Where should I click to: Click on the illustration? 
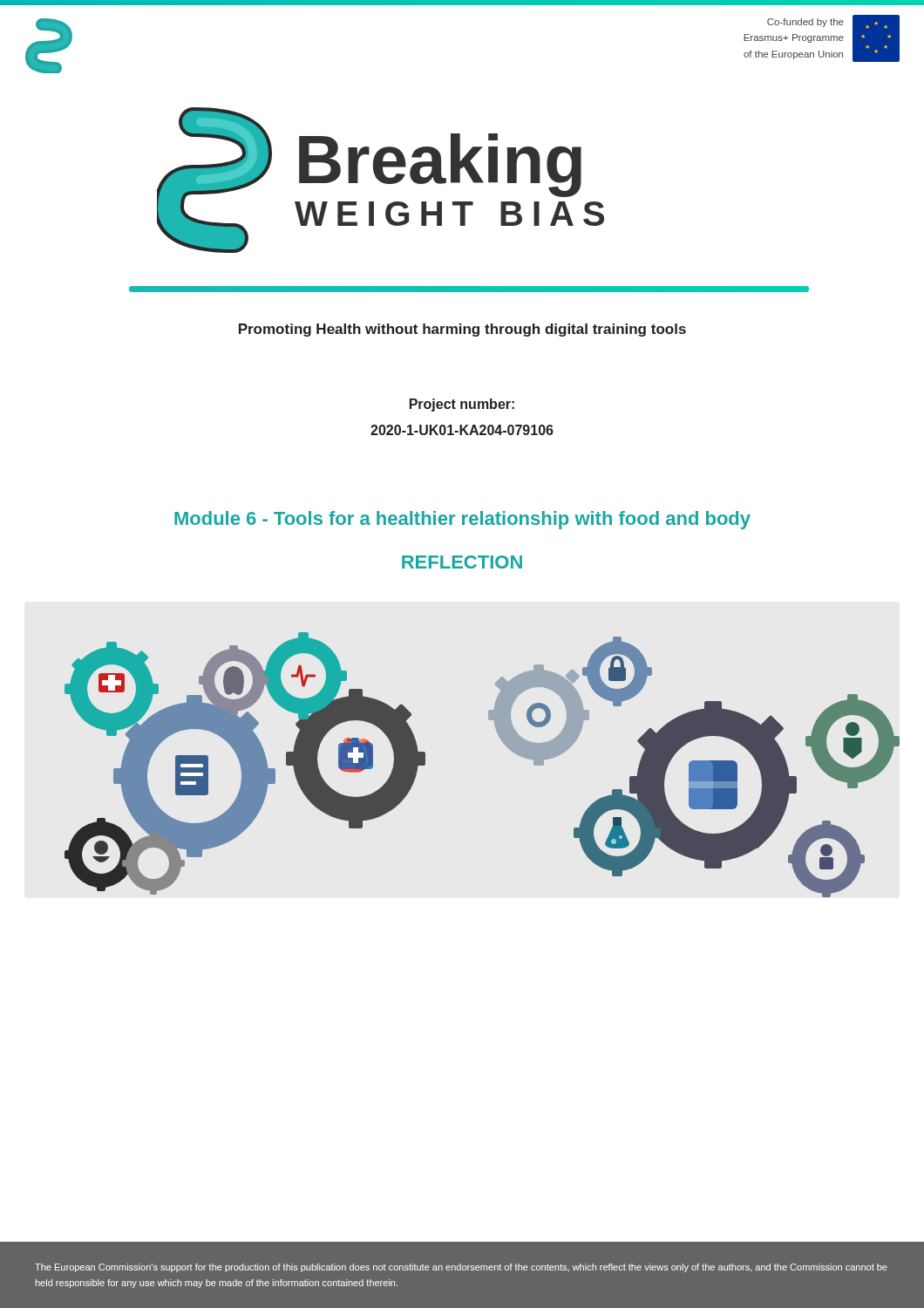[462, 750]
